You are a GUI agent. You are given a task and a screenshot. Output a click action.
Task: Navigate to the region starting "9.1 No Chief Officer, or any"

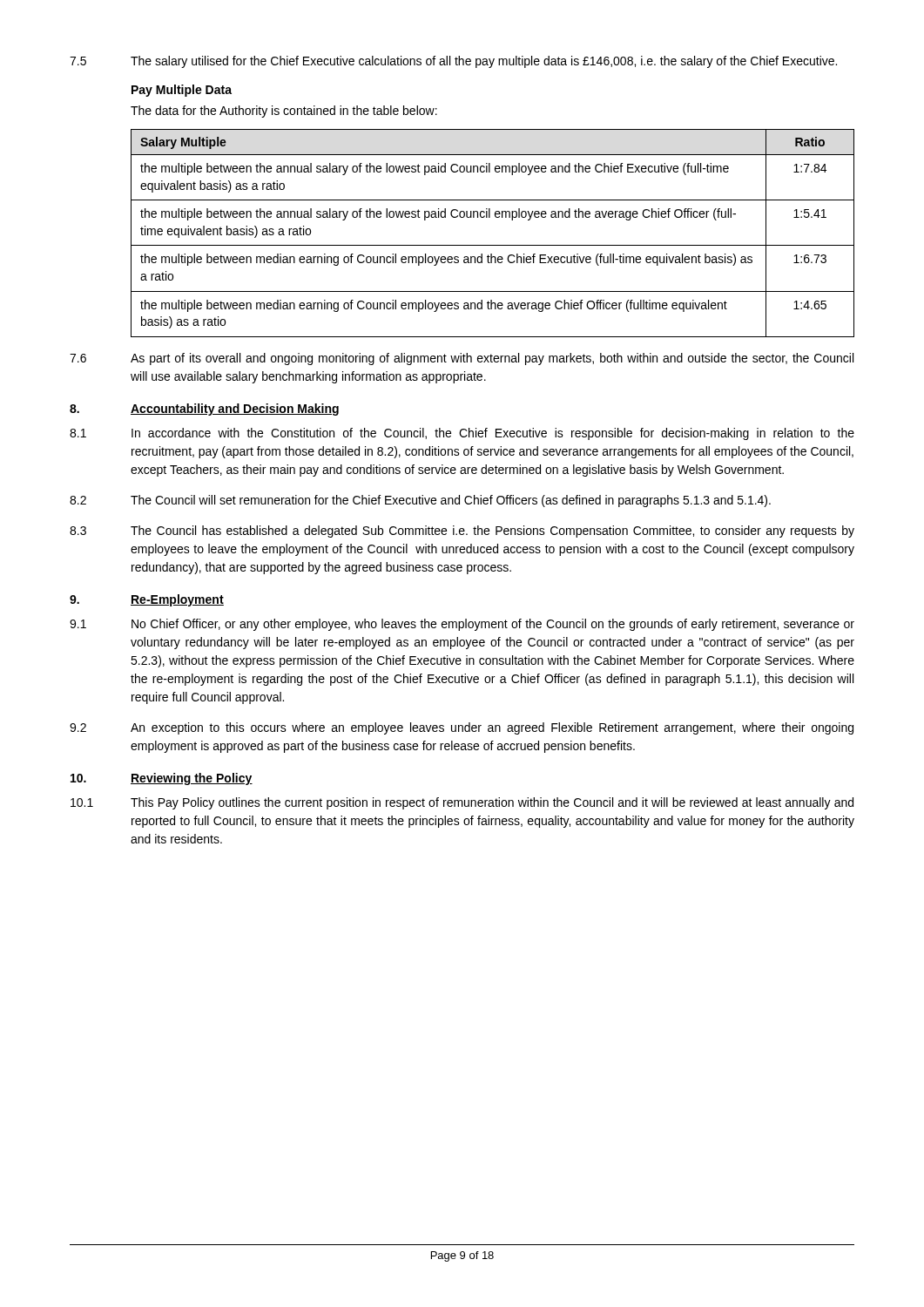point(462,661)
